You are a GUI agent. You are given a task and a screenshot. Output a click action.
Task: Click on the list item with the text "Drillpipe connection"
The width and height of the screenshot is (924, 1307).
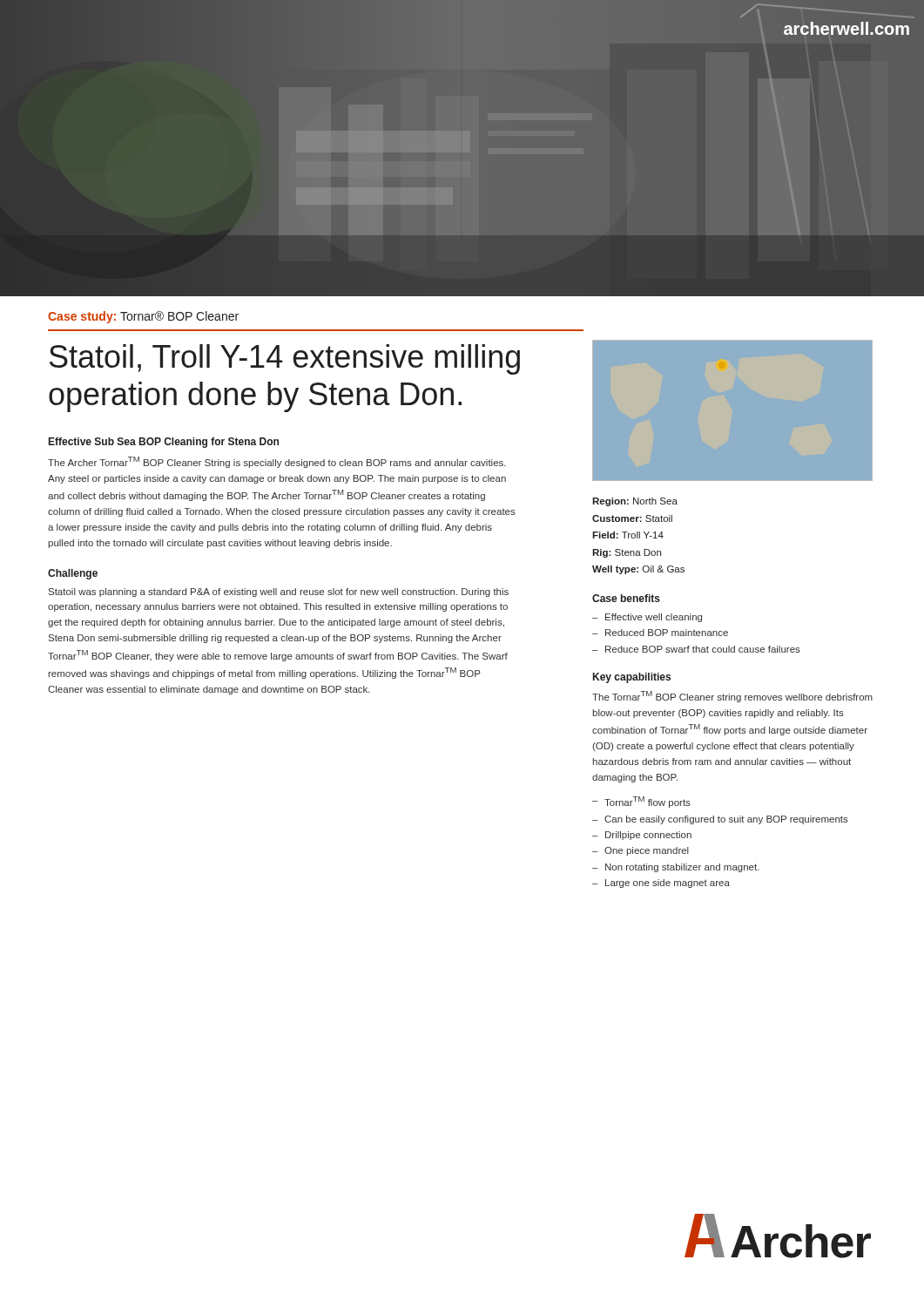(648, 835)
